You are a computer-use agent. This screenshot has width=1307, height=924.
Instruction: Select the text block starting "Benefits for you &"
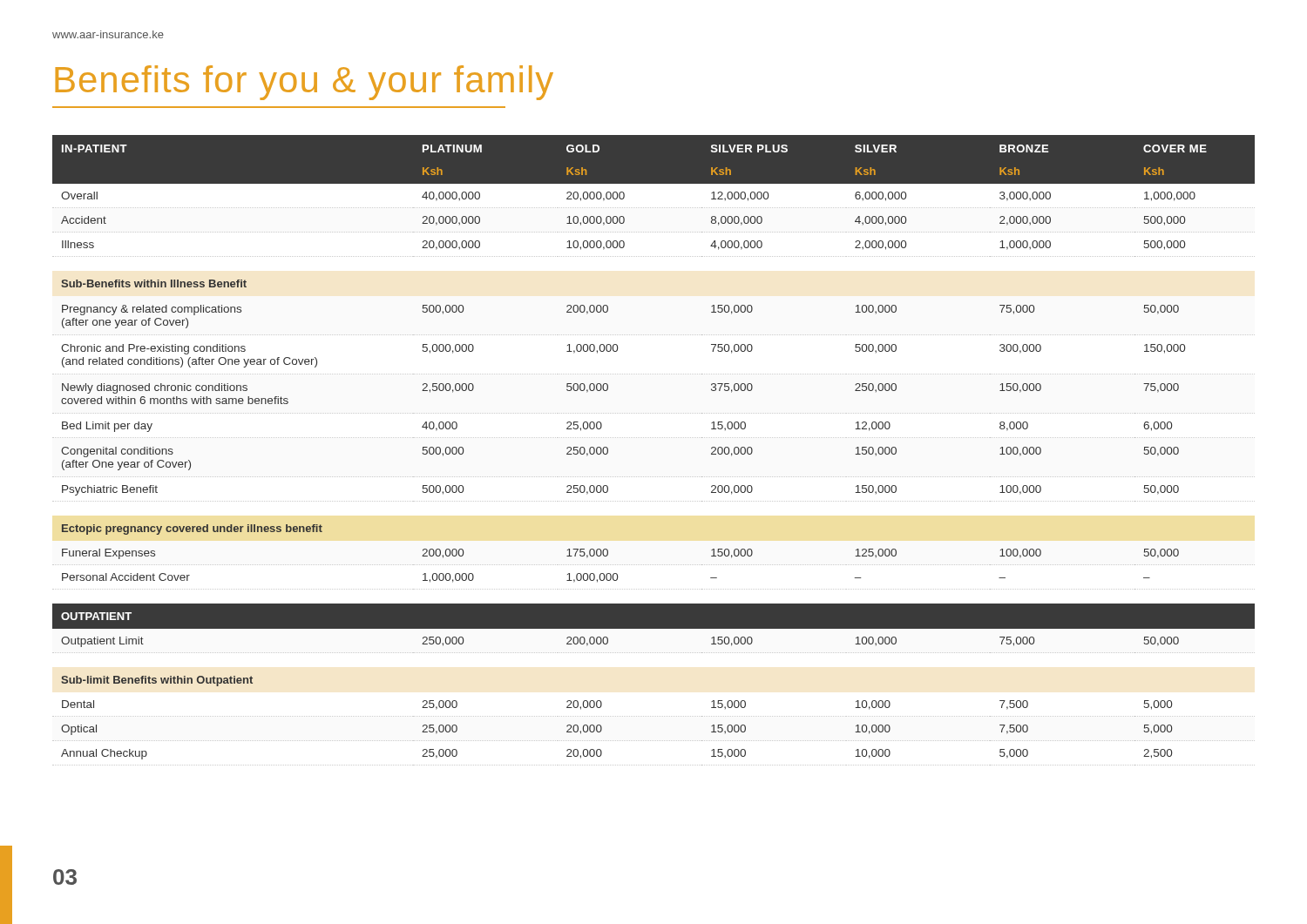pyautogui.click(x=303, y=84)
